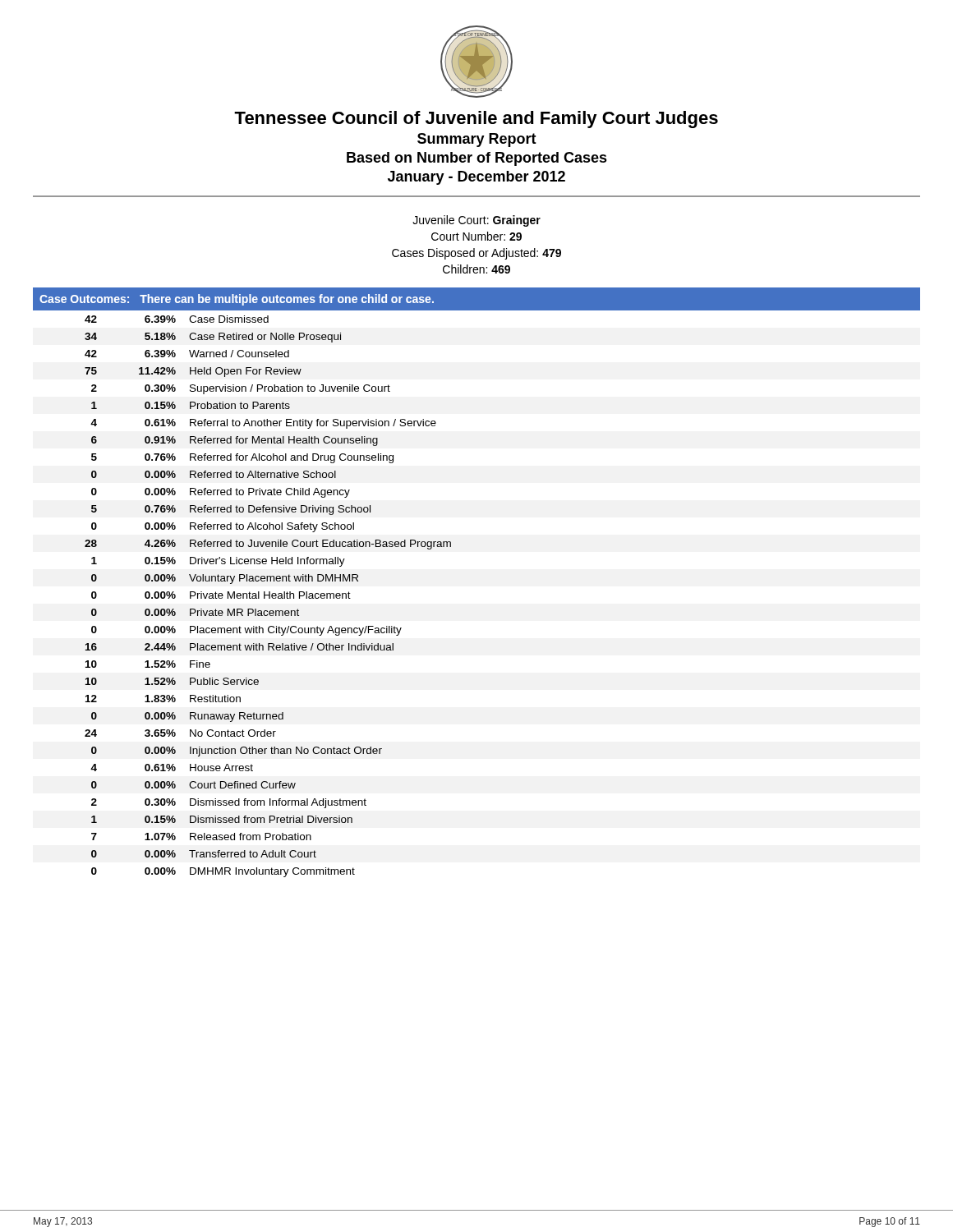
Task: Select the element starting "January - December 2012"
Action: pos(476,177)
